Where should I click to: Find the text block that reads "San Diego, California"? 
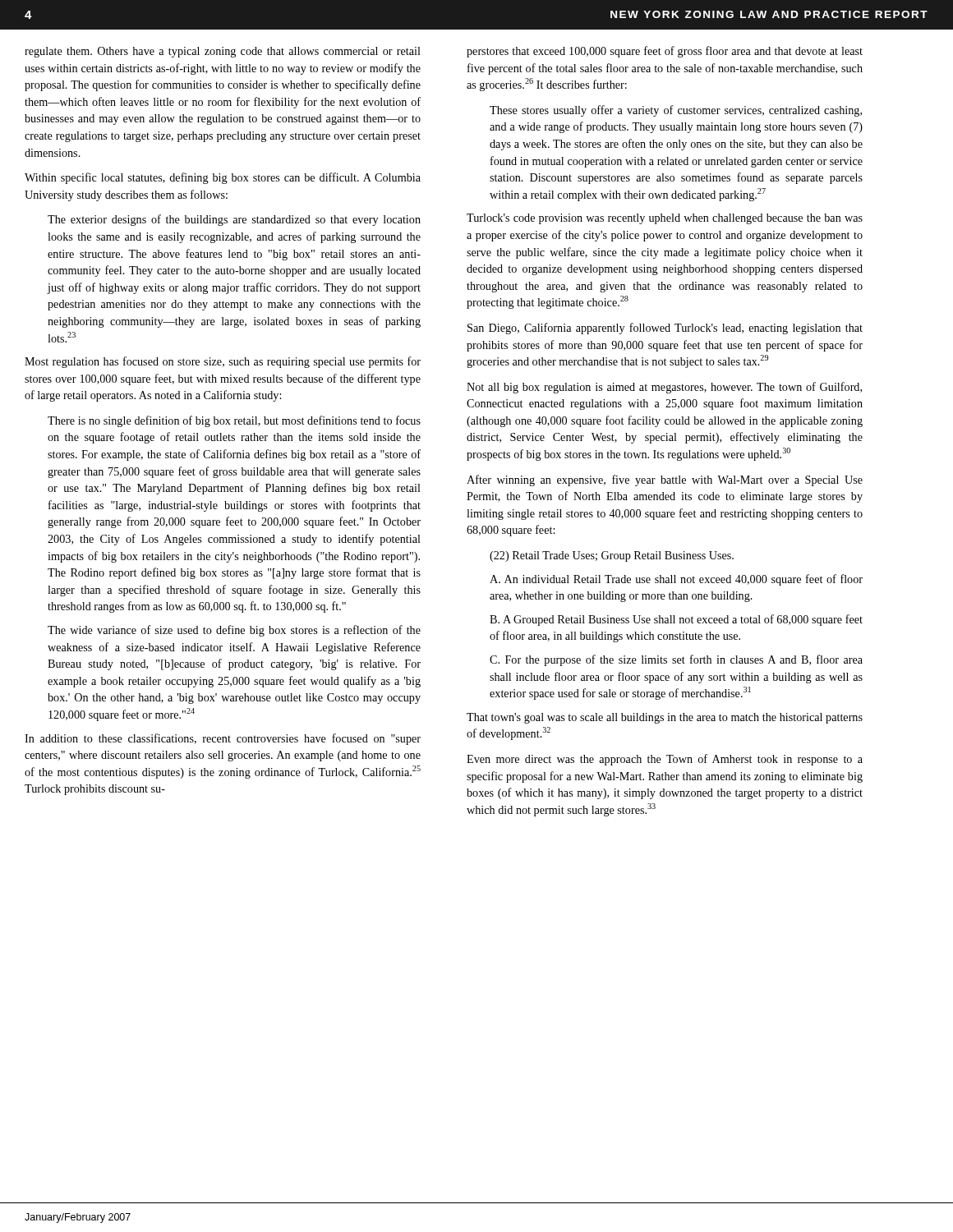point(665,345)
